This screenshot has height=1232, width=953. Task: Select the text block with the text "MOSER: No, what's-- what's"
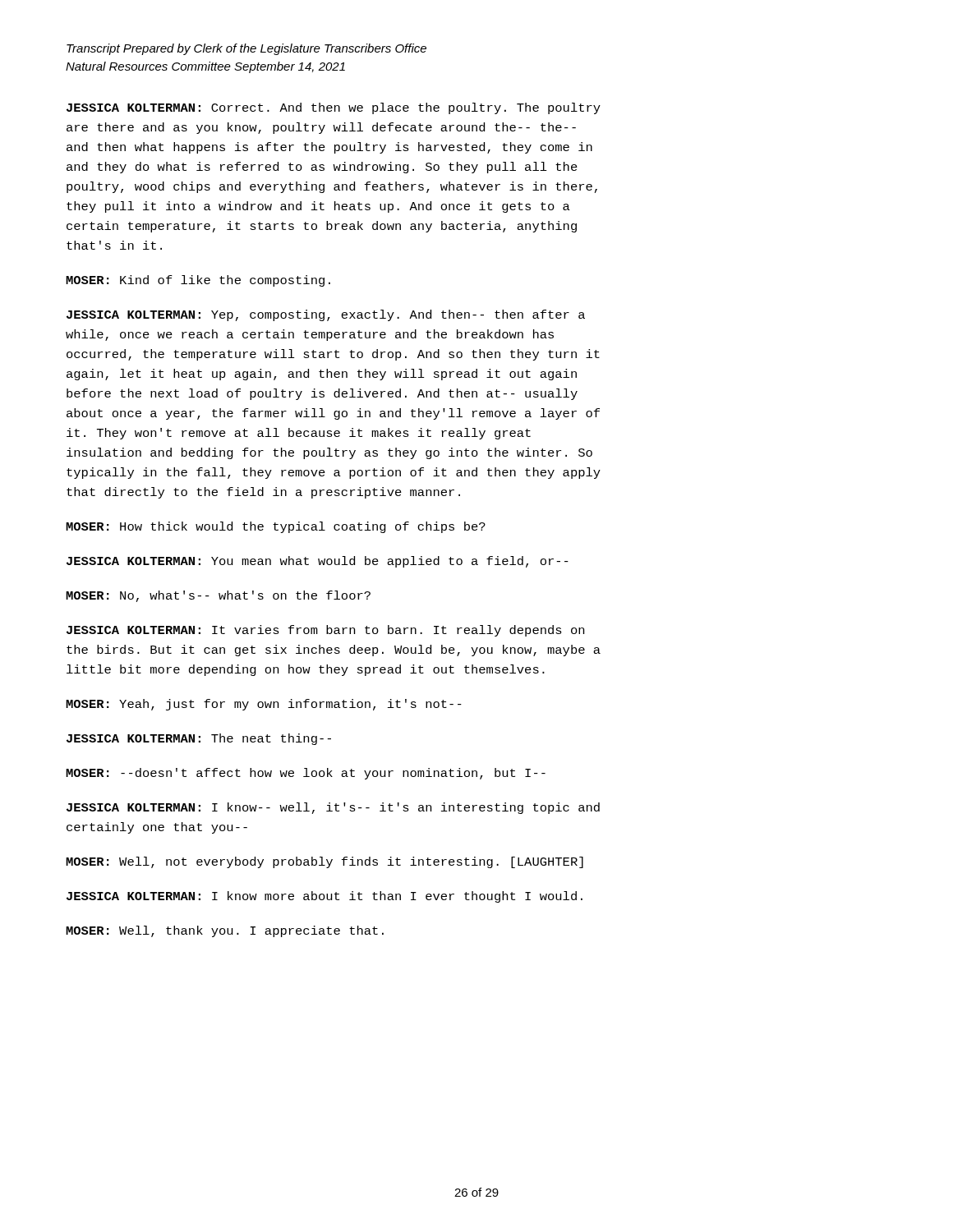click(219, 596)
